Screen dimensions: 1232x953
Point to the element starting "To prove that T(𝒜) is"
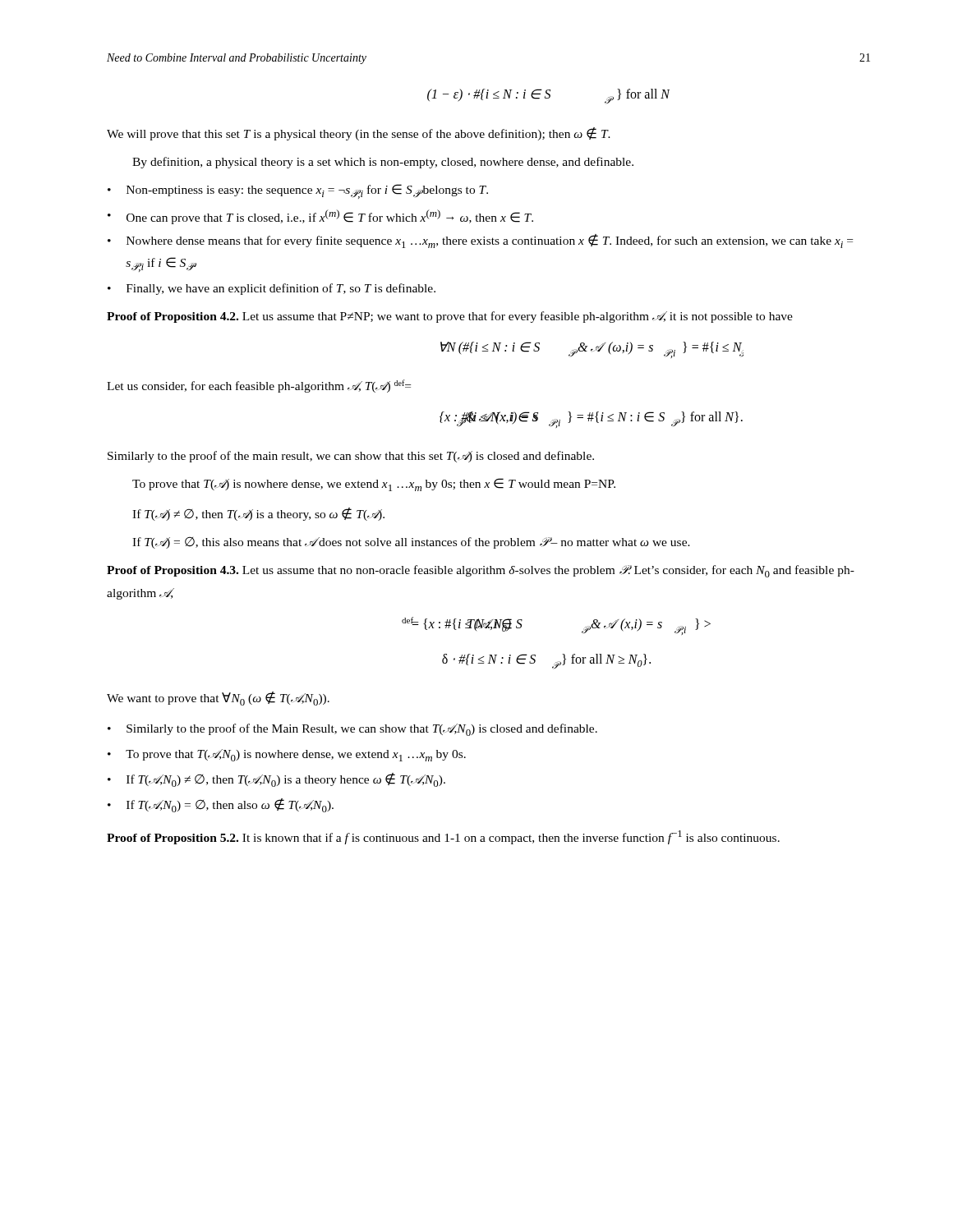click(489, 485)
